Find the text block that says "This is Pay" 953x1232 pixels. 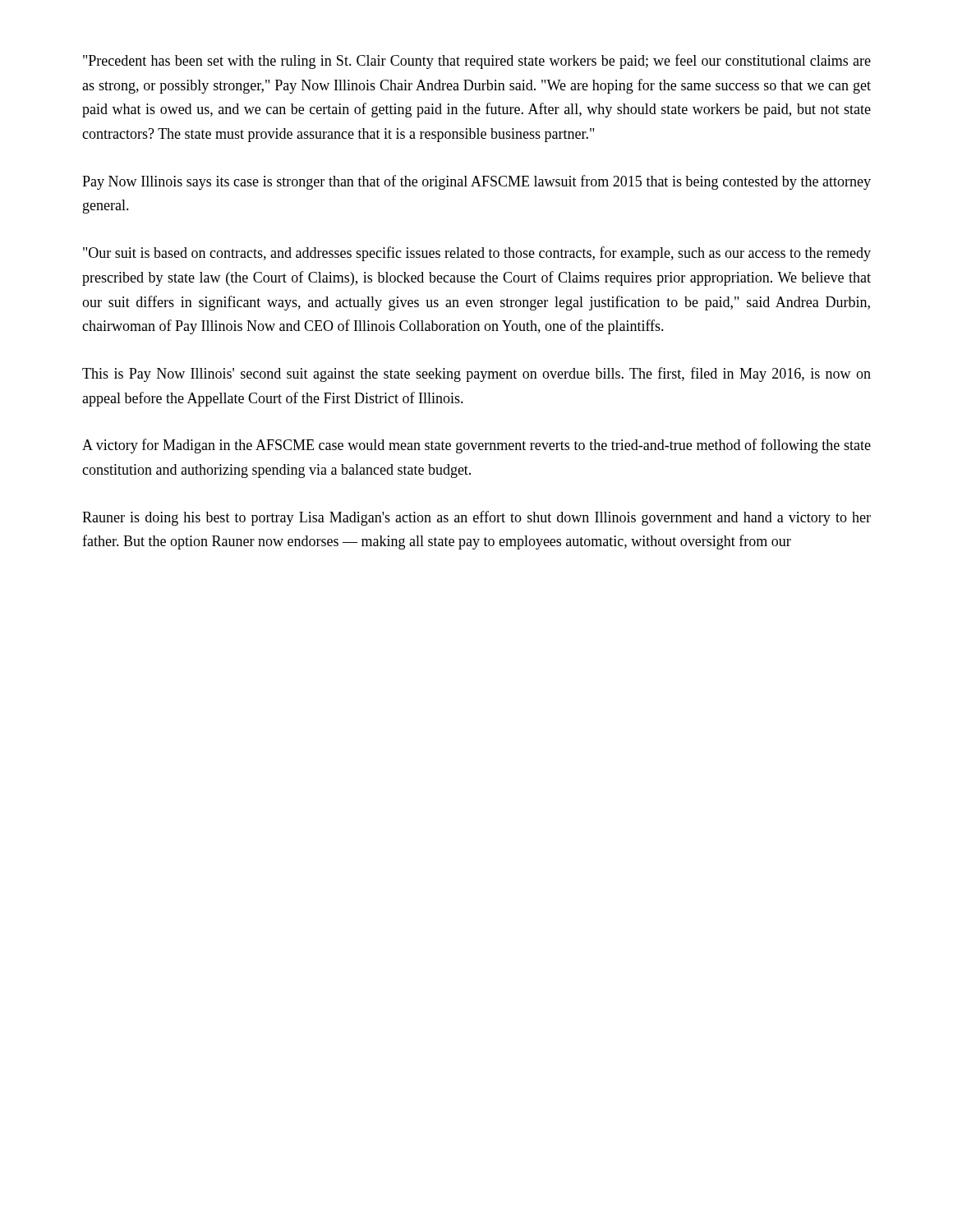click(476, 386)
